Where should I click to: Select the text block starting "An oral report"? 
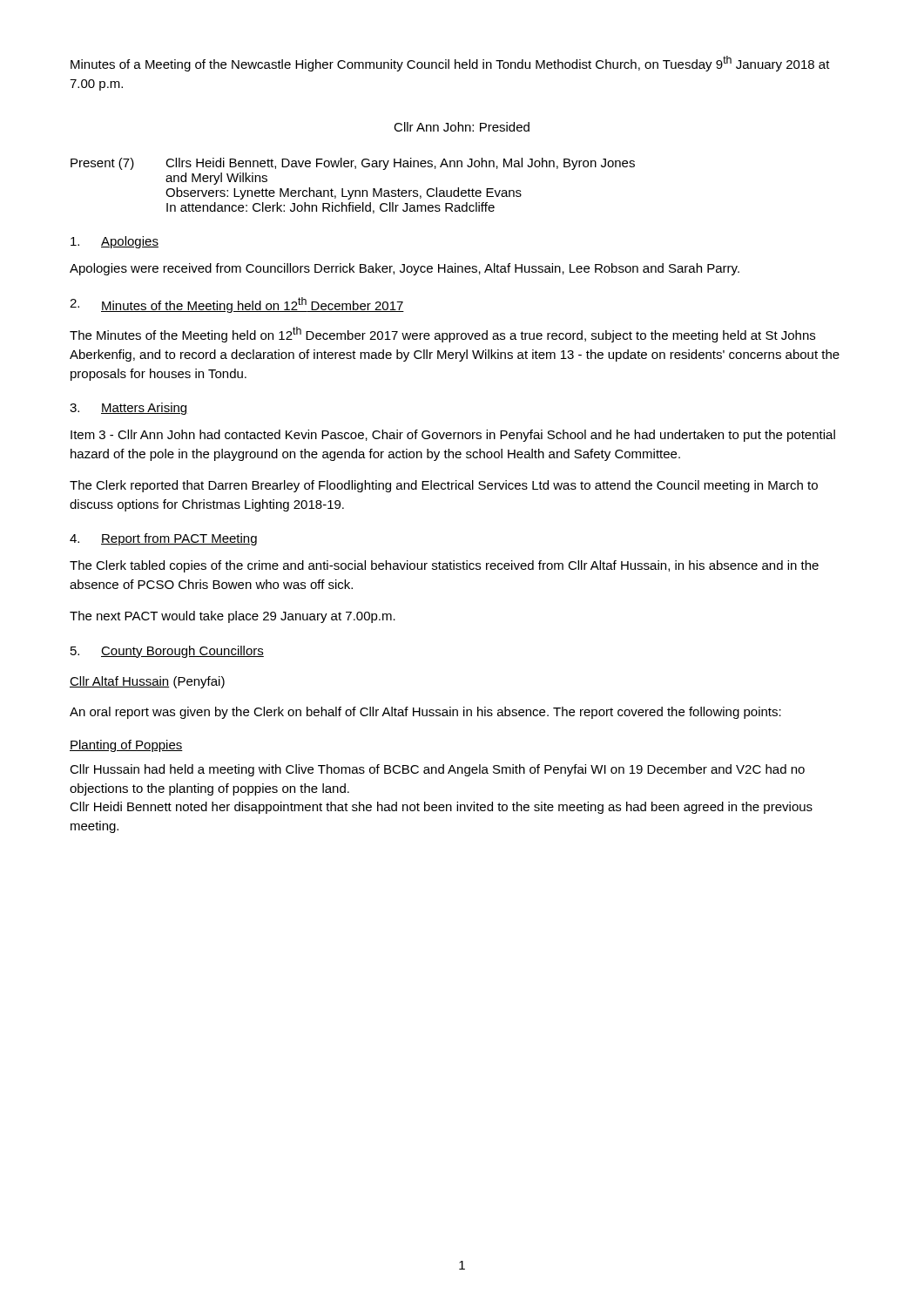pos(462,712)
